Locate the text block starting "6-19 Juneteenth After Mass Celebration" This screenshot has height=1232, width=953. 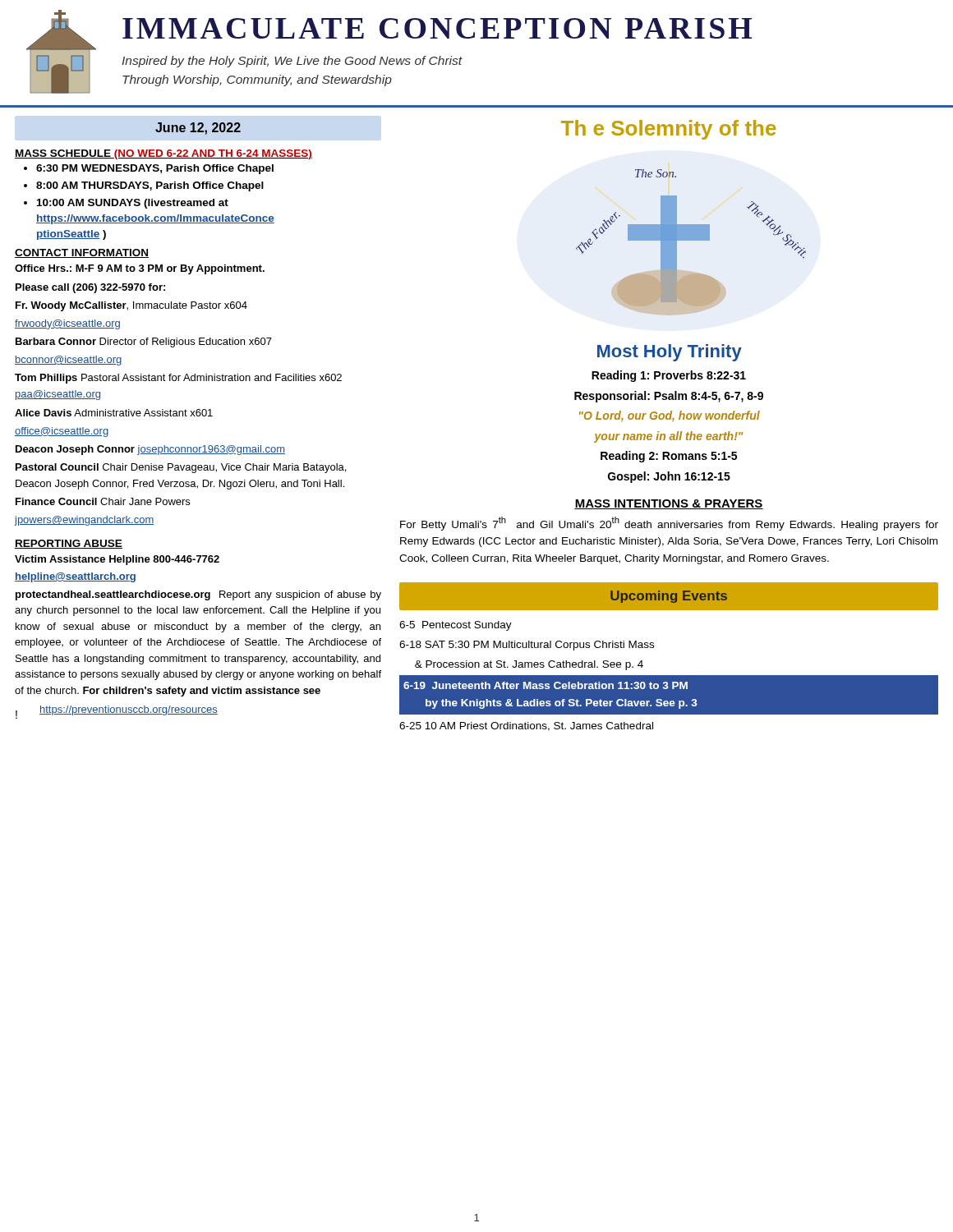(x=550, y=694)
